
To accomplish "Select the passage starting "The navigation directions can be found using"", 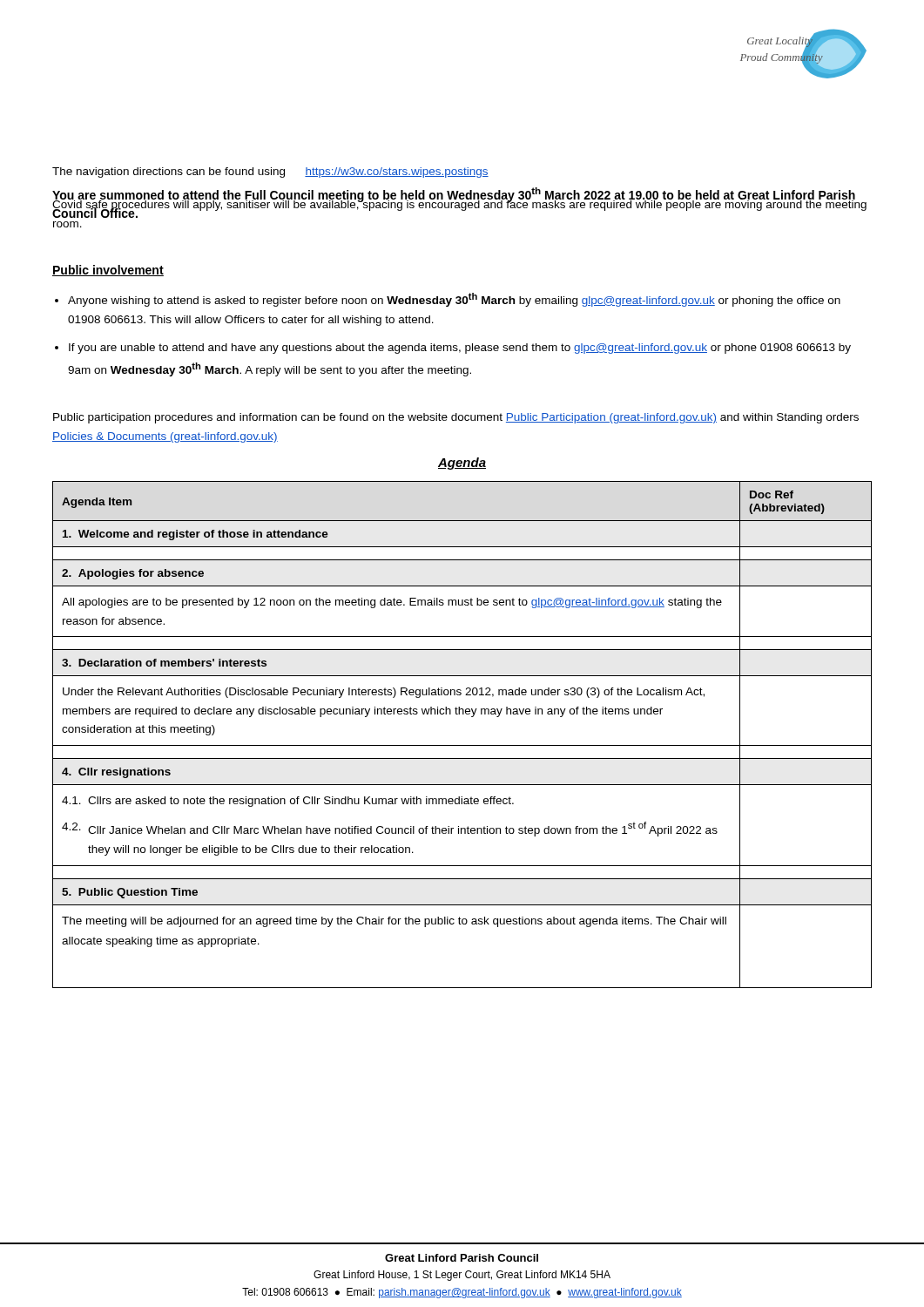I will [270, 171].
